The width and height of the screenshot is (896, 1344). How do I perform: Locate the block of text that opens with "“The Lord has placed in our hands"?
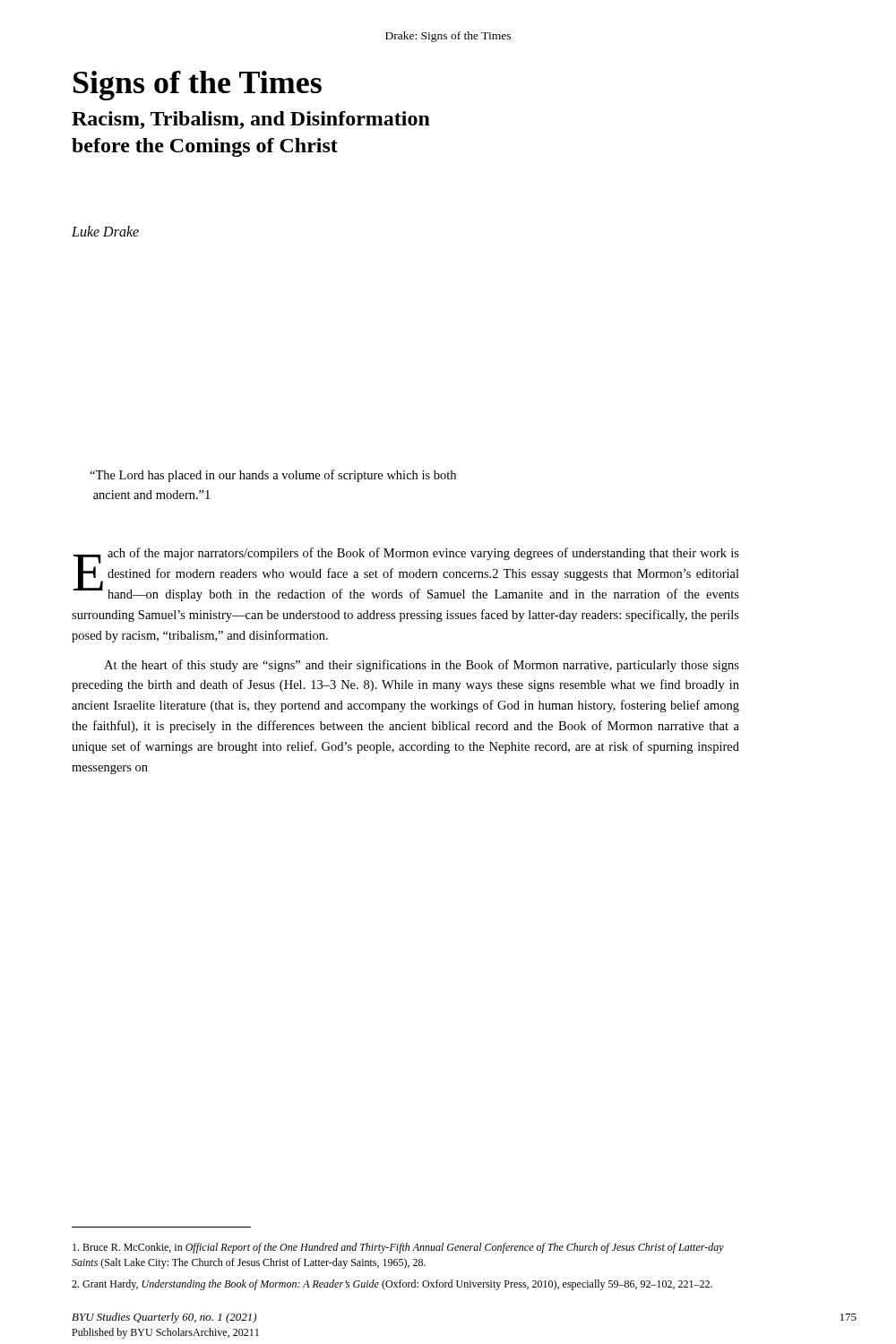click(273, 485)
